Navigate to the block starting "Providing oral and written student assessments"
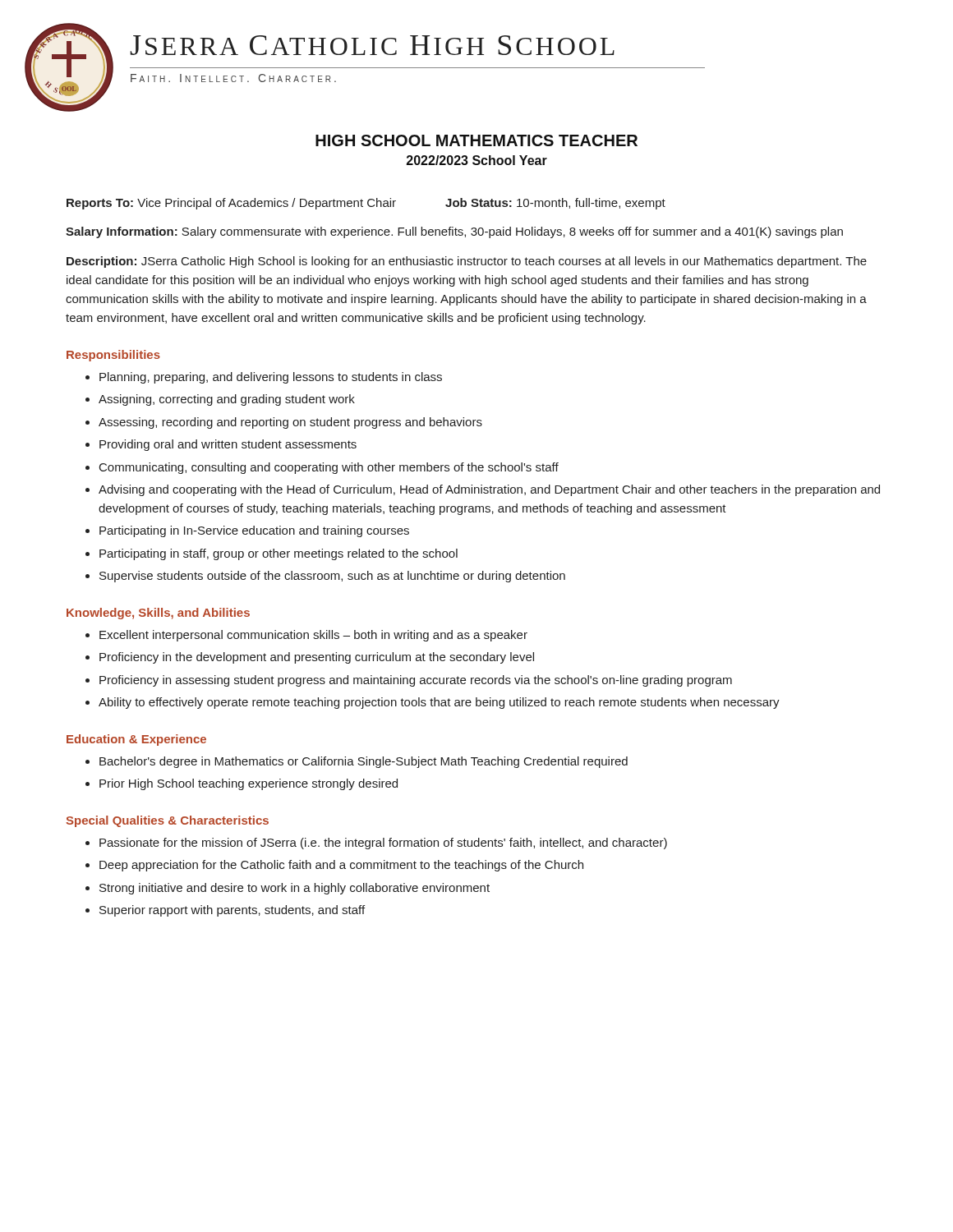The image size is (953, 1232). (228, 444)
